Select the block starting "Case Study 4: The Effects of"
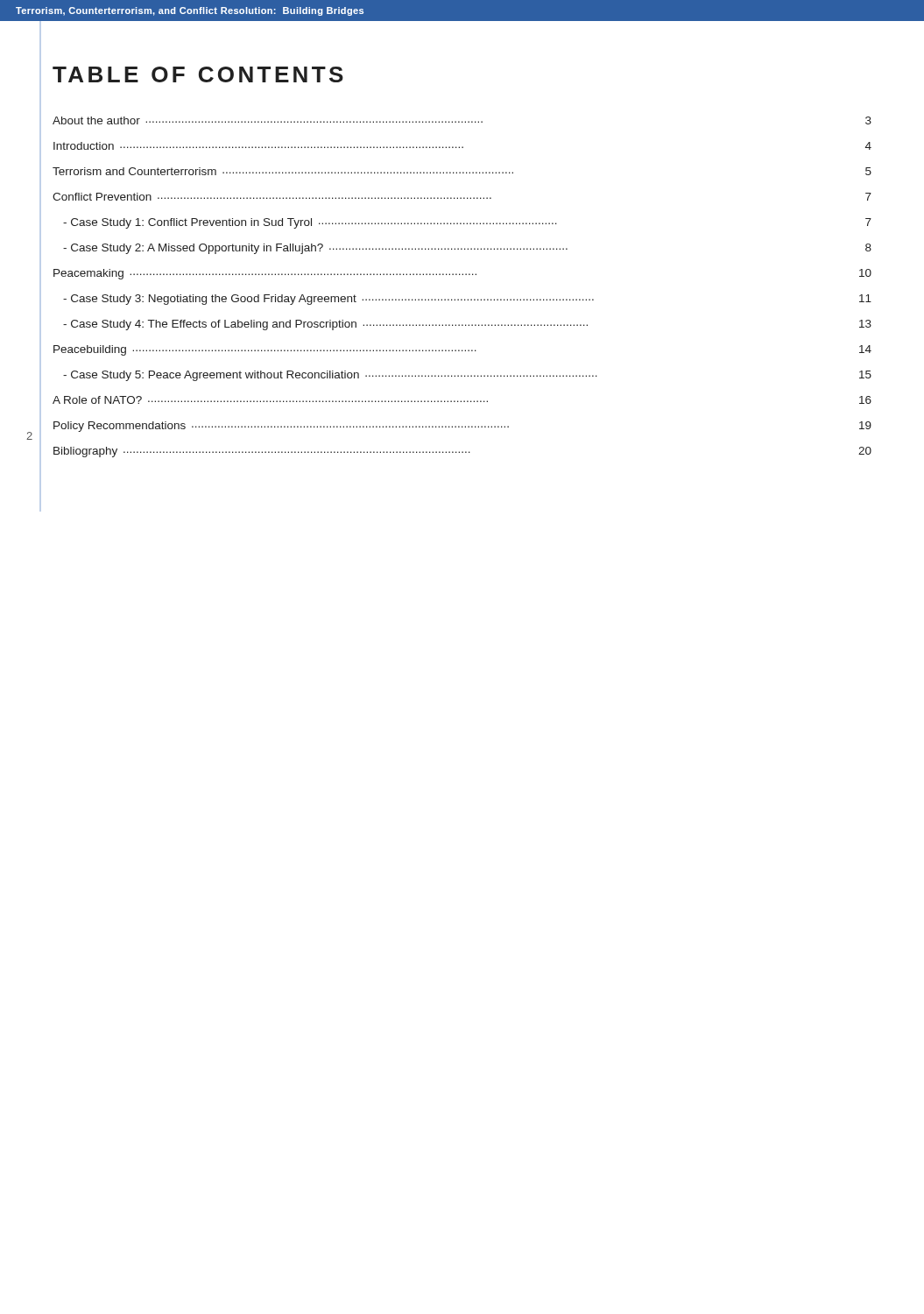The image size is (924, 1314). click(x=467, y=324)
